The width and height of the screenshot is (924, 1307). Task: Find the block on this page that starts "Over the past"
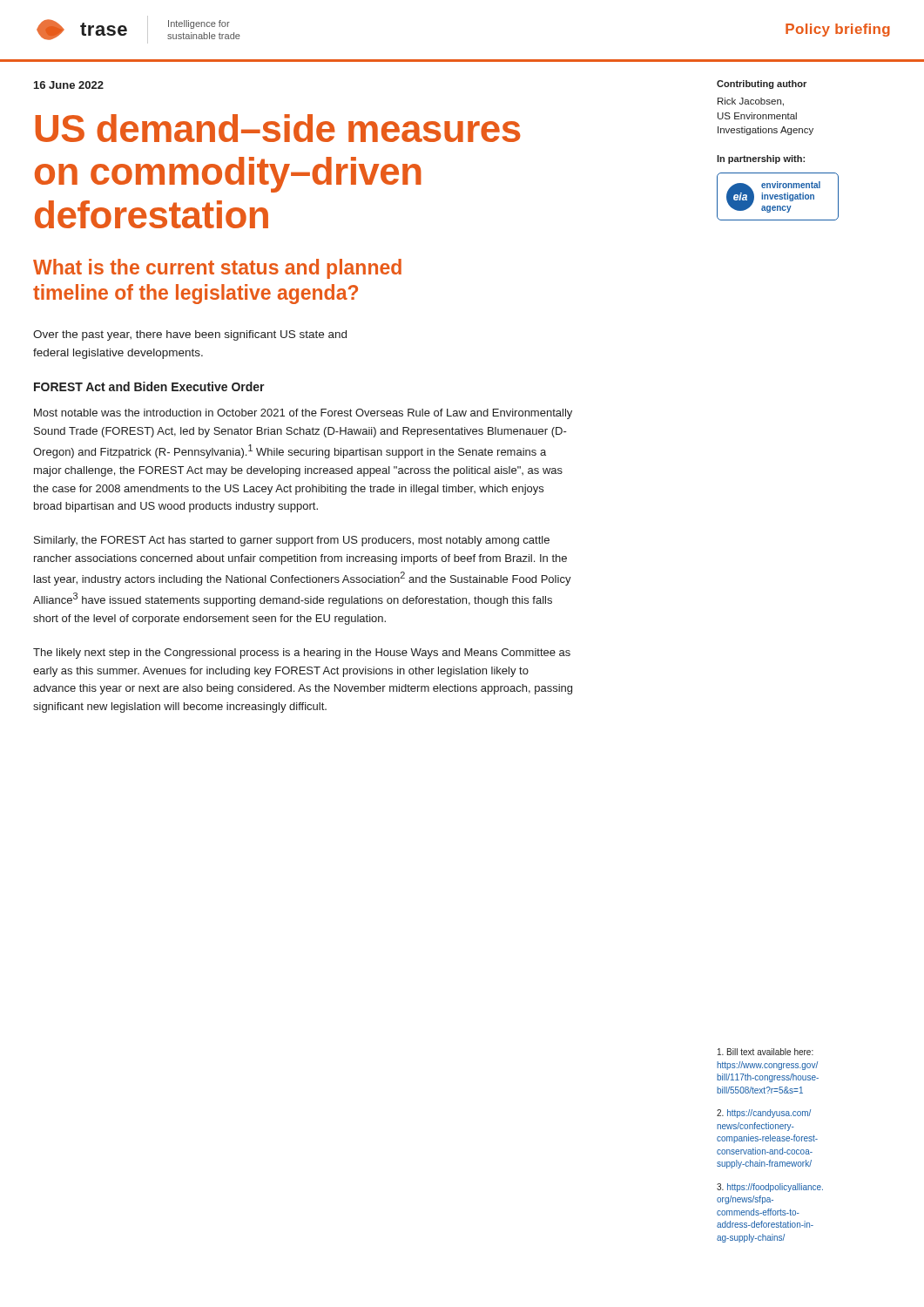tap(190, 344)
